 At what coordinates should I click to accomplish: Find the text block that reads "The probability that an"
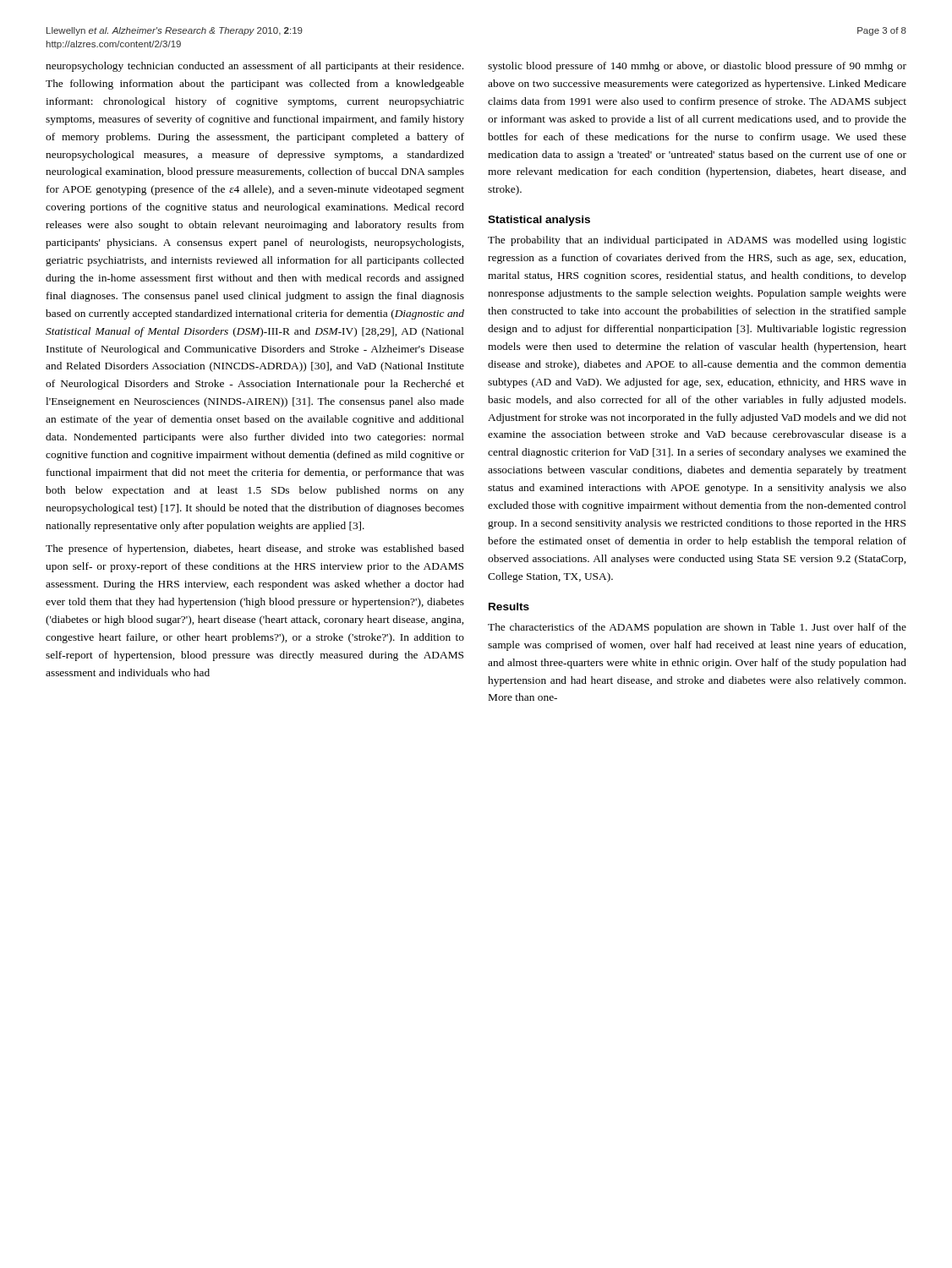coord(697,409)
